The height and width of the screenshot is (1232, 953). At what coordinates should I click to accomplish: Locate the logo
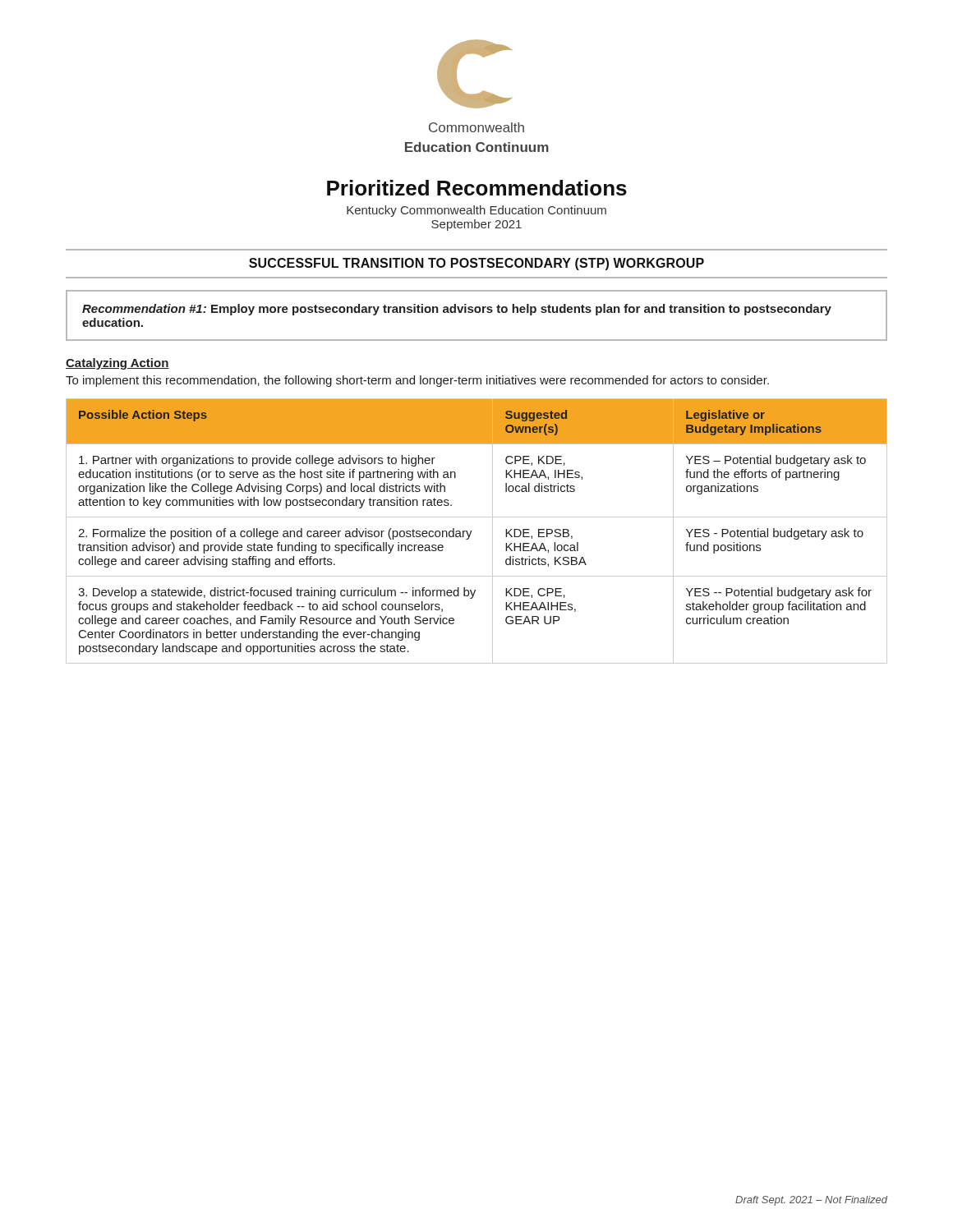[x=476, y=95]
